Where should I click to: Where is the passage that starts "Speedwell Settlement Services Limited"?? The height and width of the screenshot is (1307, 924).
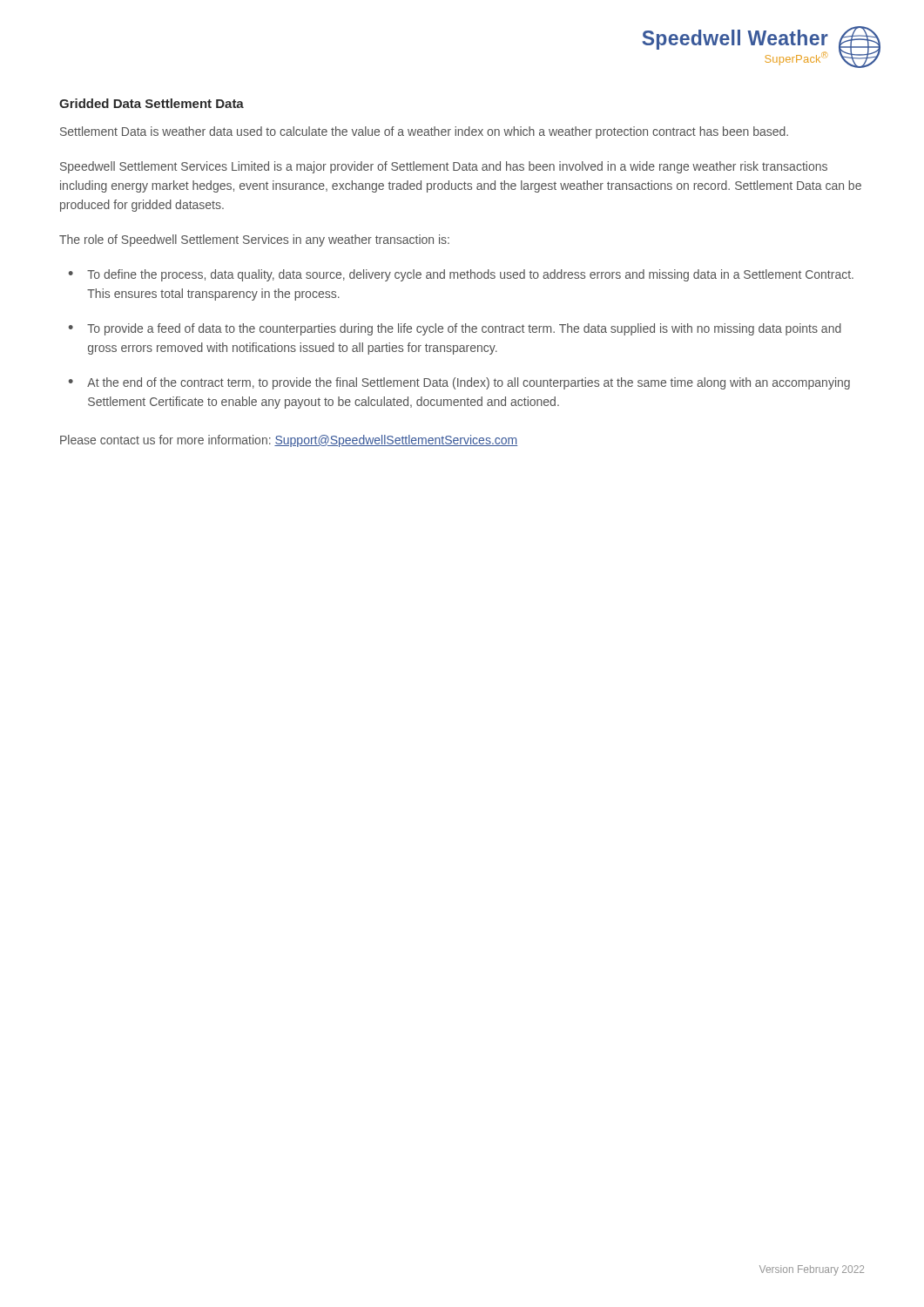point(460,186)
